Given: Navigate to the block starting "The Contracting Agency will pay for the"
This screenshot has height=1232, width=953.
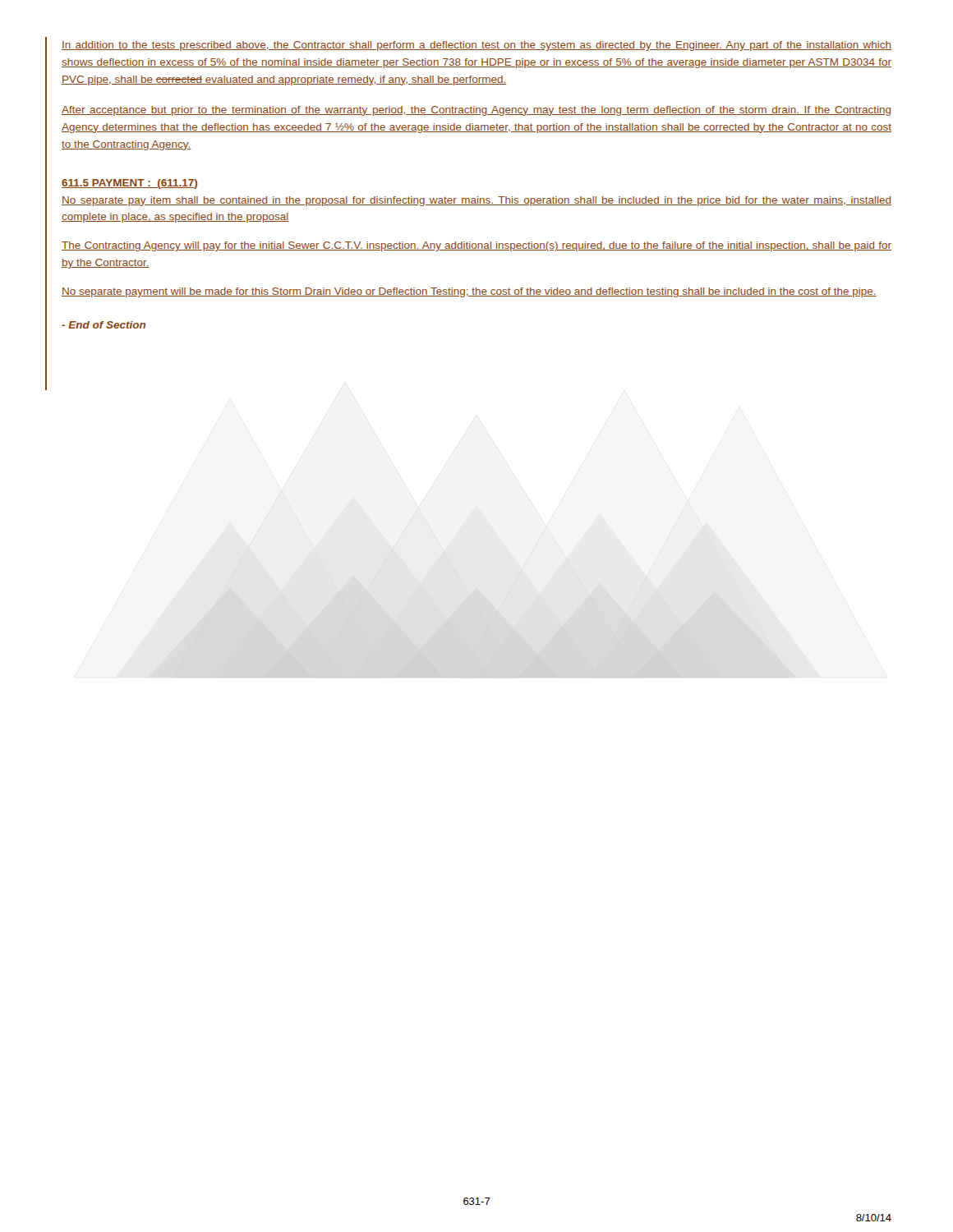Looking at the screenshot, I should 476,254.
